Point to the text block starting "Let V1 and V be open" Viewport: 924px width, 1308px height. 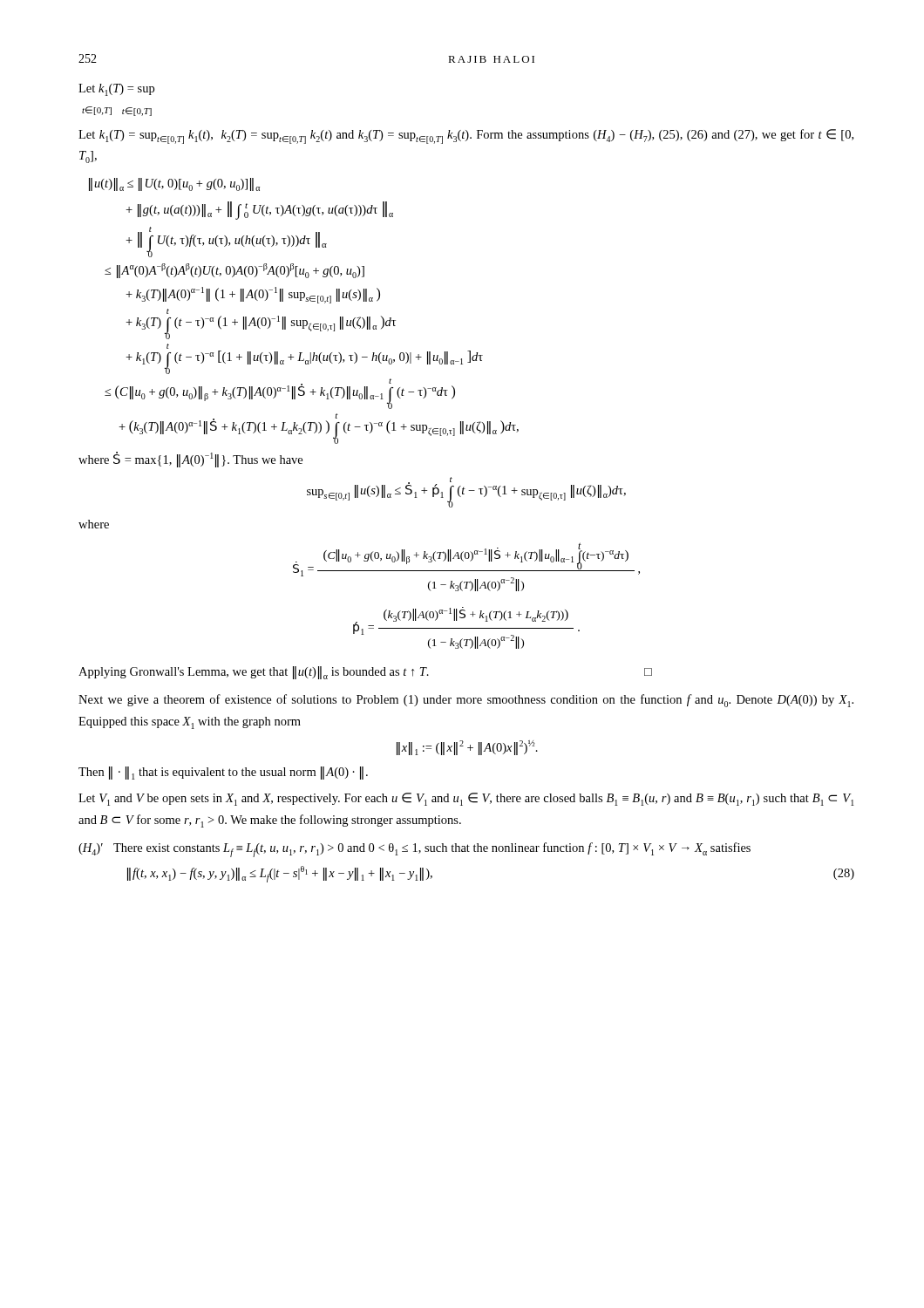pyautogui.click(x=466, y=810)
